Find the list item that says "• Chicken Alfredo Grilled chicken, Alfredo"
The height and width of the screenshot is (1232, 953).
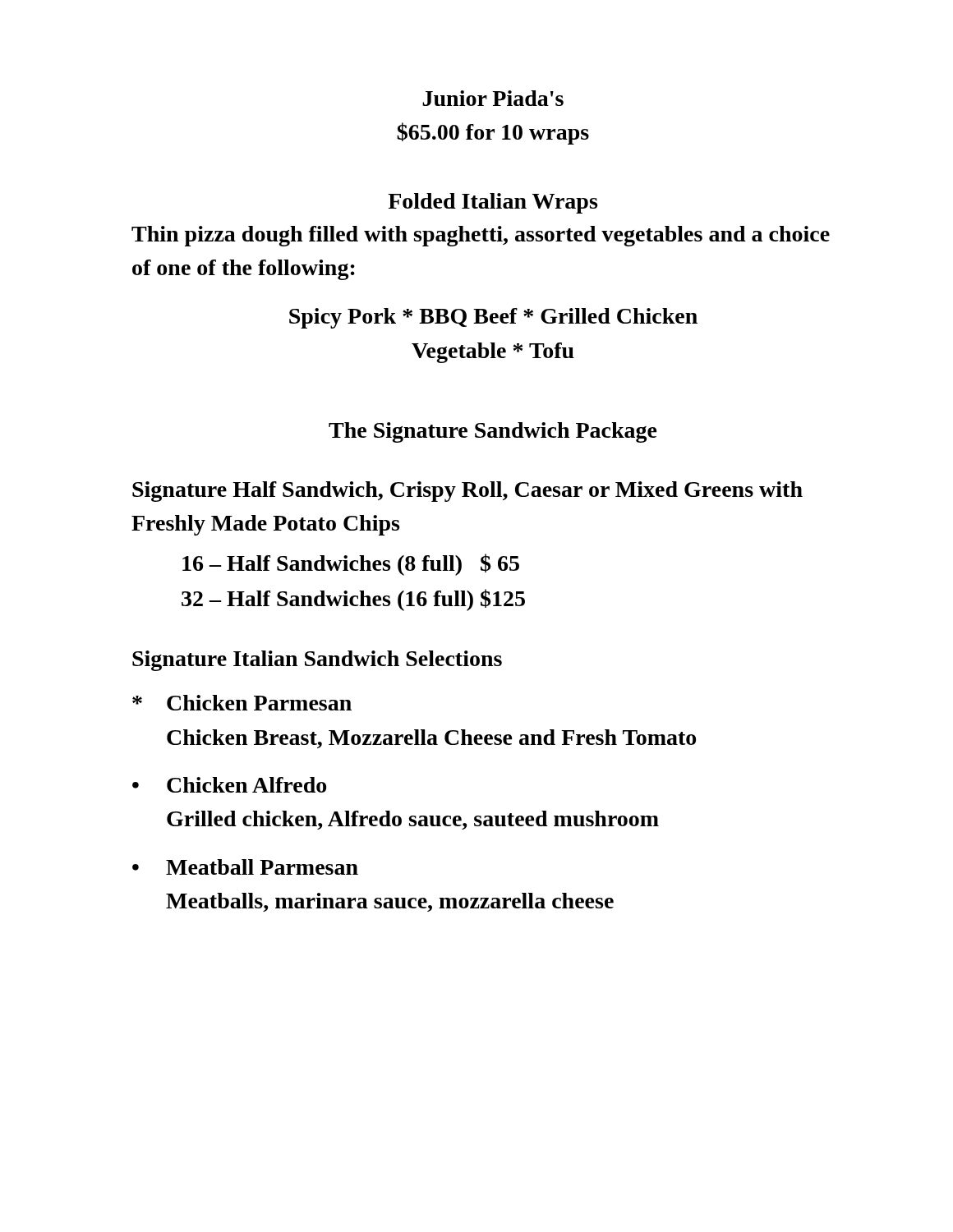point(229,785)
